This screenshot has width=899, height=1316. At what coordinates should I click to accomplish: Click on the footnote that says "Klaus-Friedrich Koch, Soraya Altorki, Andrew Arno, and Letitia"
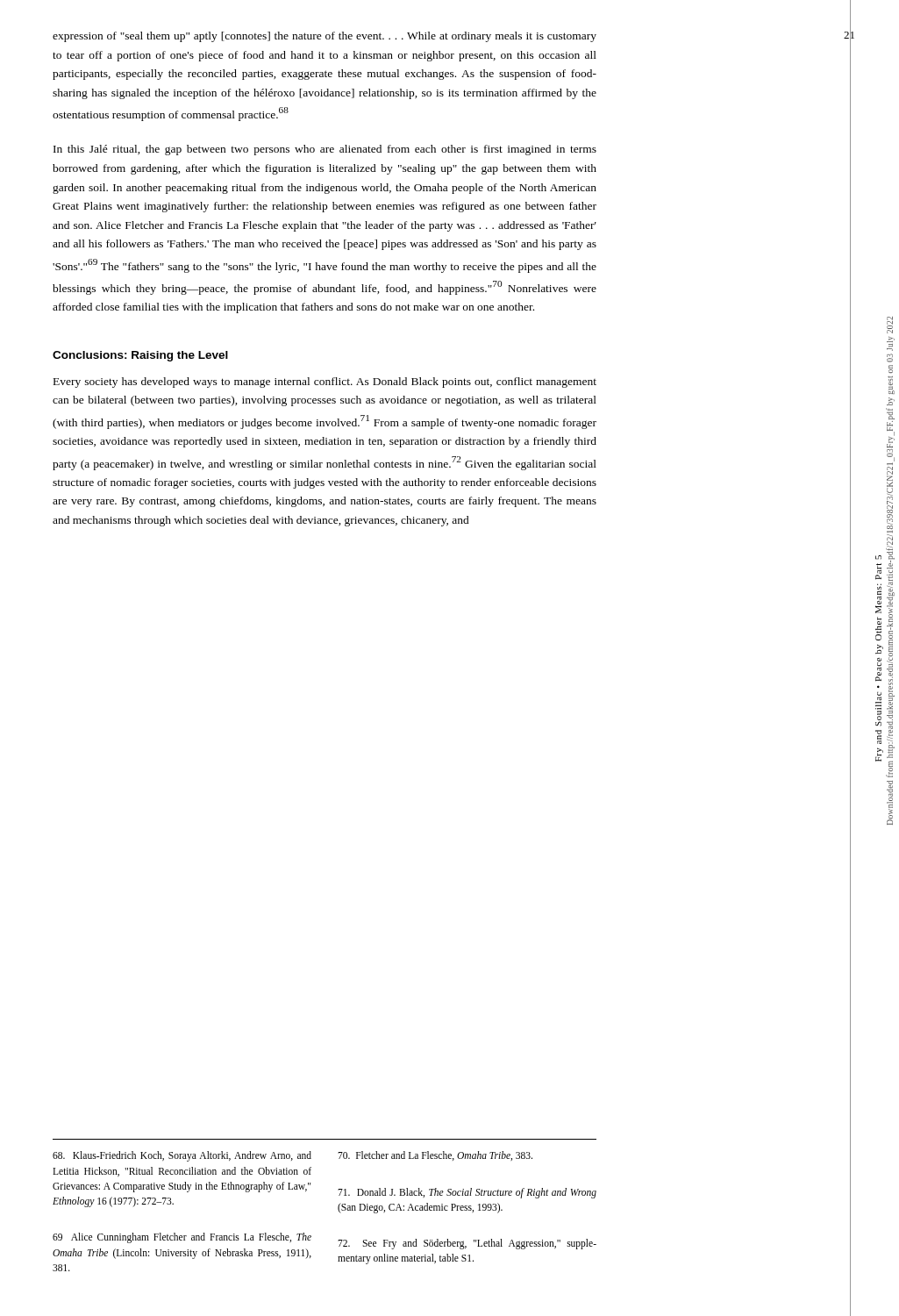point(182,1178)
